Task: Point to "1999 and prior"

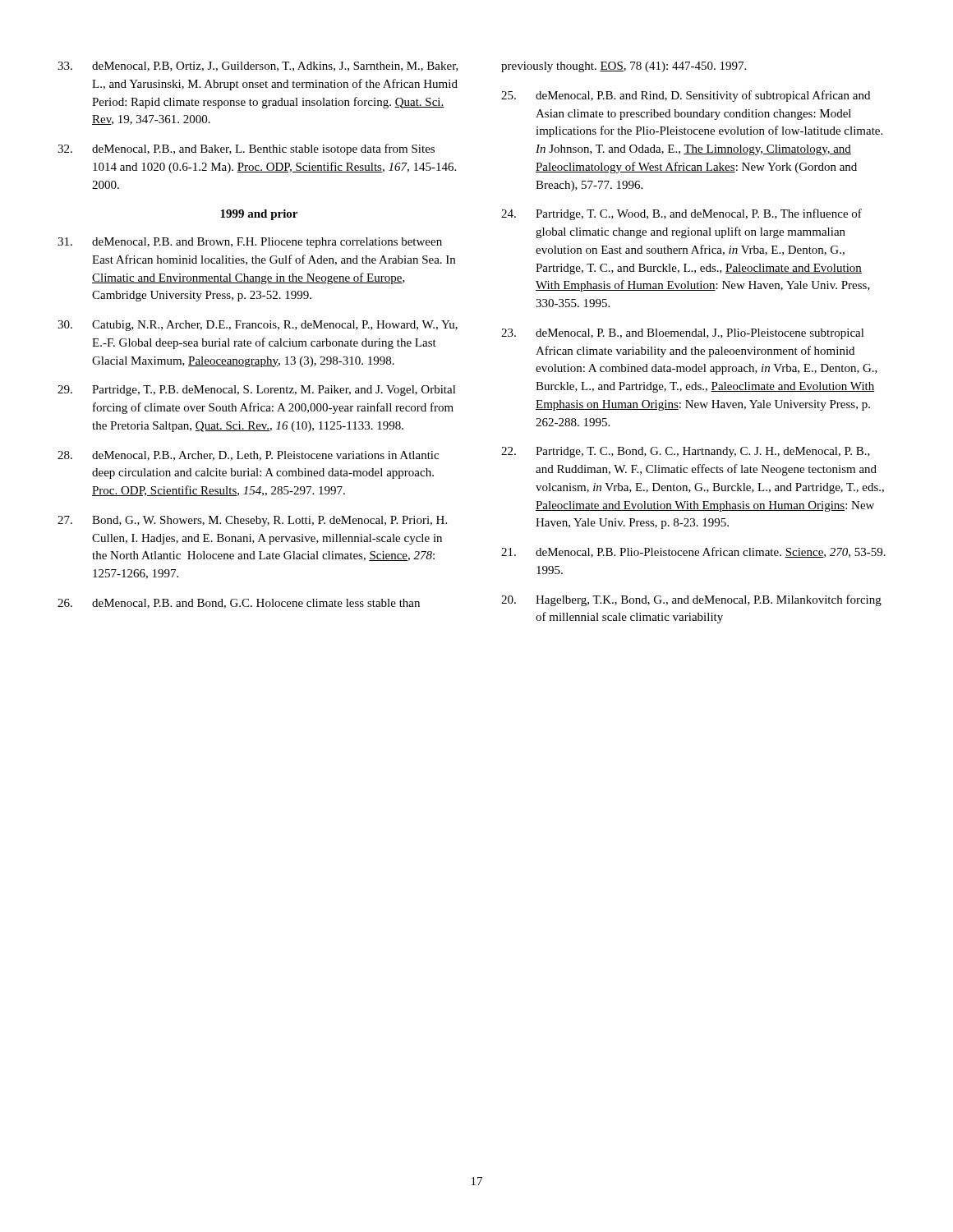Action: [x=259, y=214]
